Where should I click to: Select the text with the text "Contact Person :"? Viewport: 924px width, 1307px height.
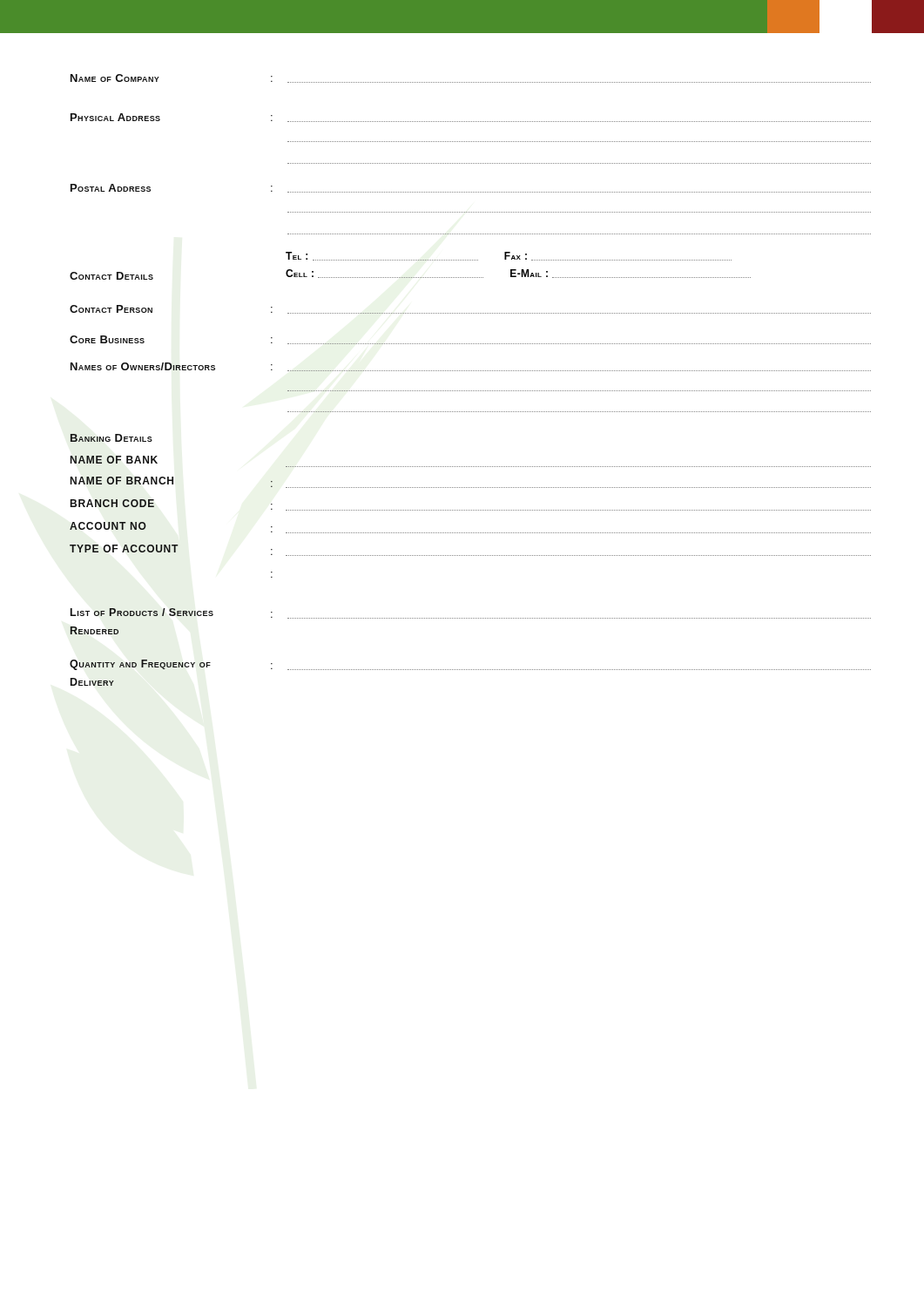(470, 308)
